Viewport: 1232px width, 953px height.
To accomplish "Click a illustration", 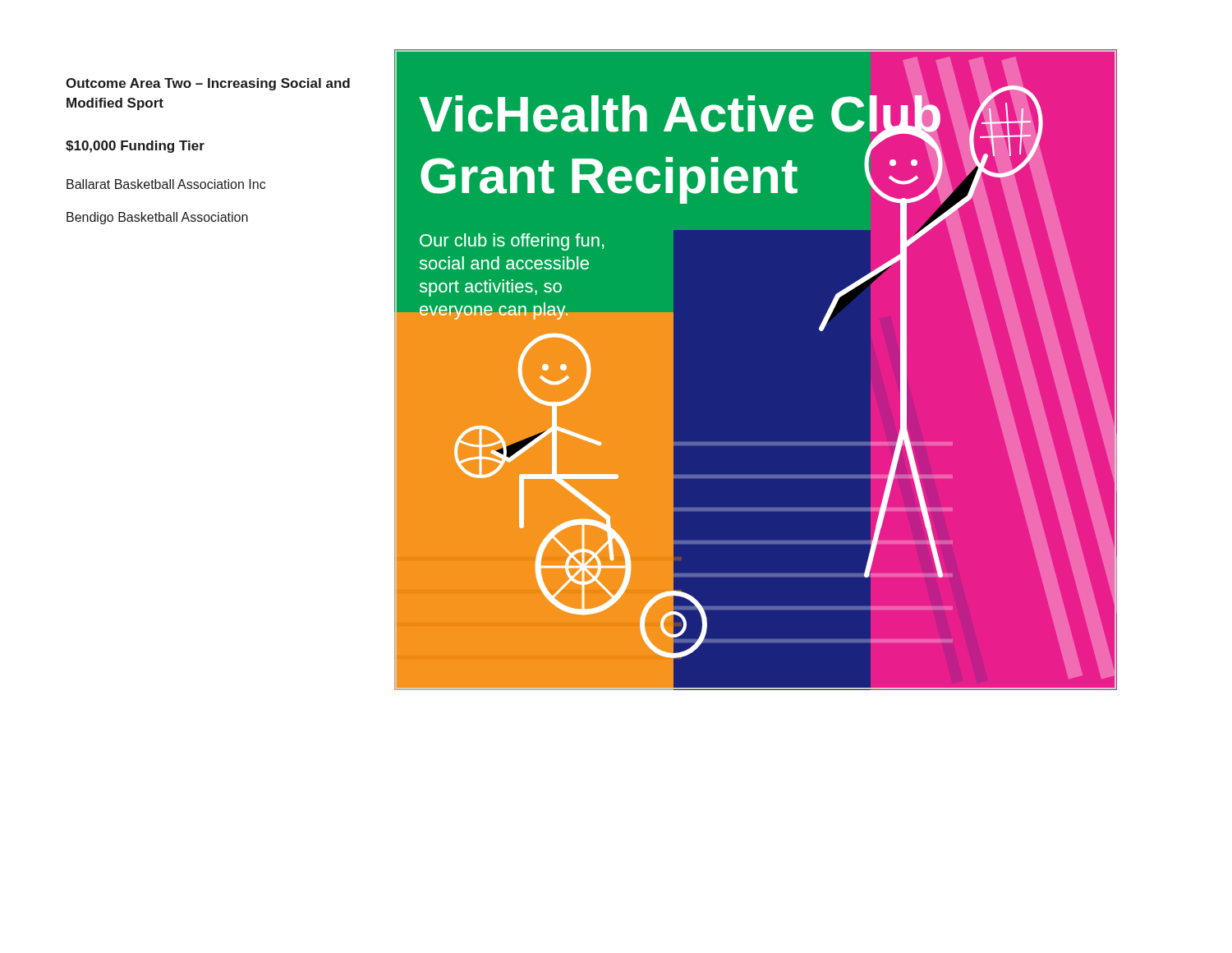I will 756,370.
